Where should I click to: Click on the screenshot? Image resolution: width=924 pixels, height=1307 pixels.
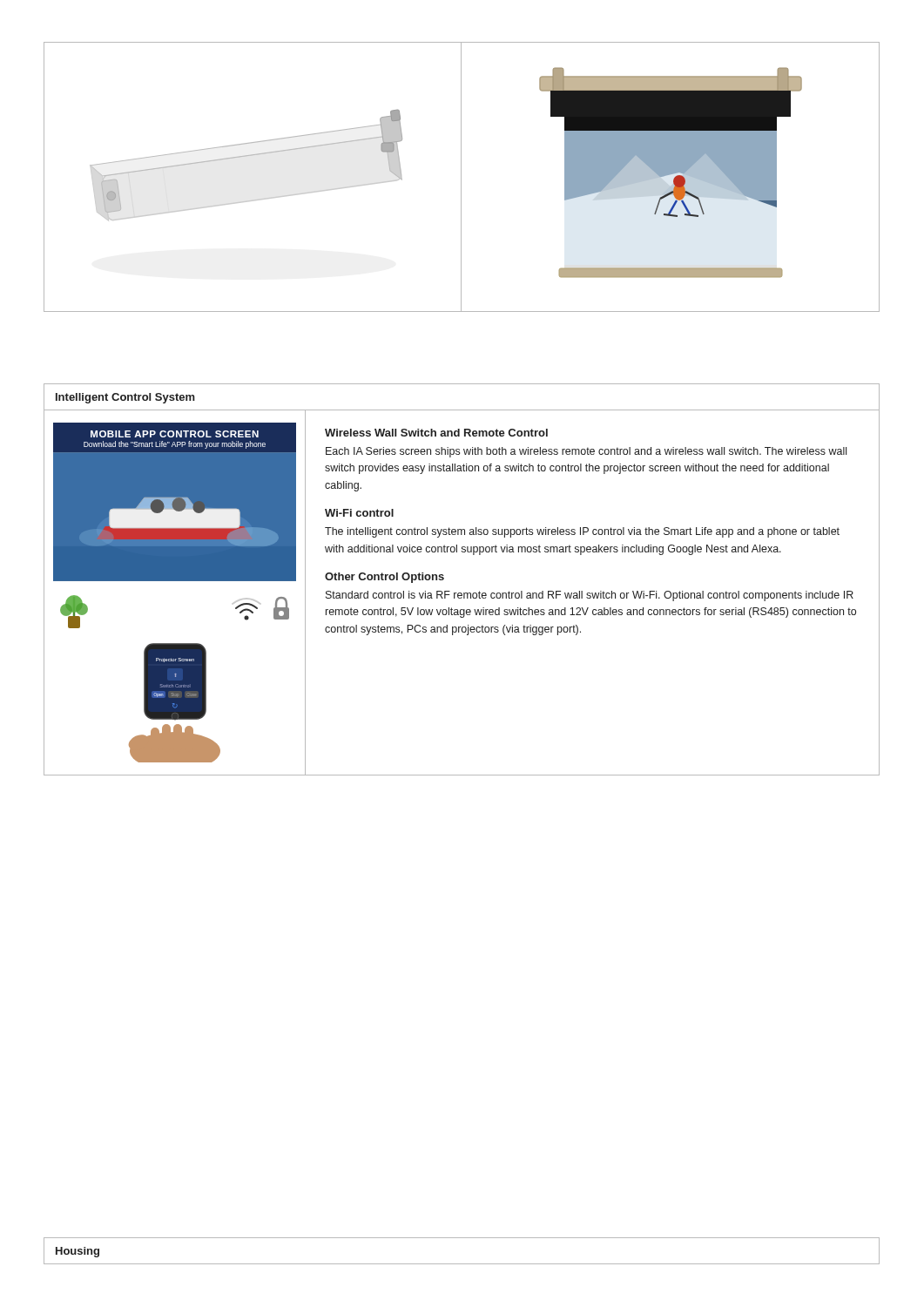pyautogui.click(x=175, y=592)
